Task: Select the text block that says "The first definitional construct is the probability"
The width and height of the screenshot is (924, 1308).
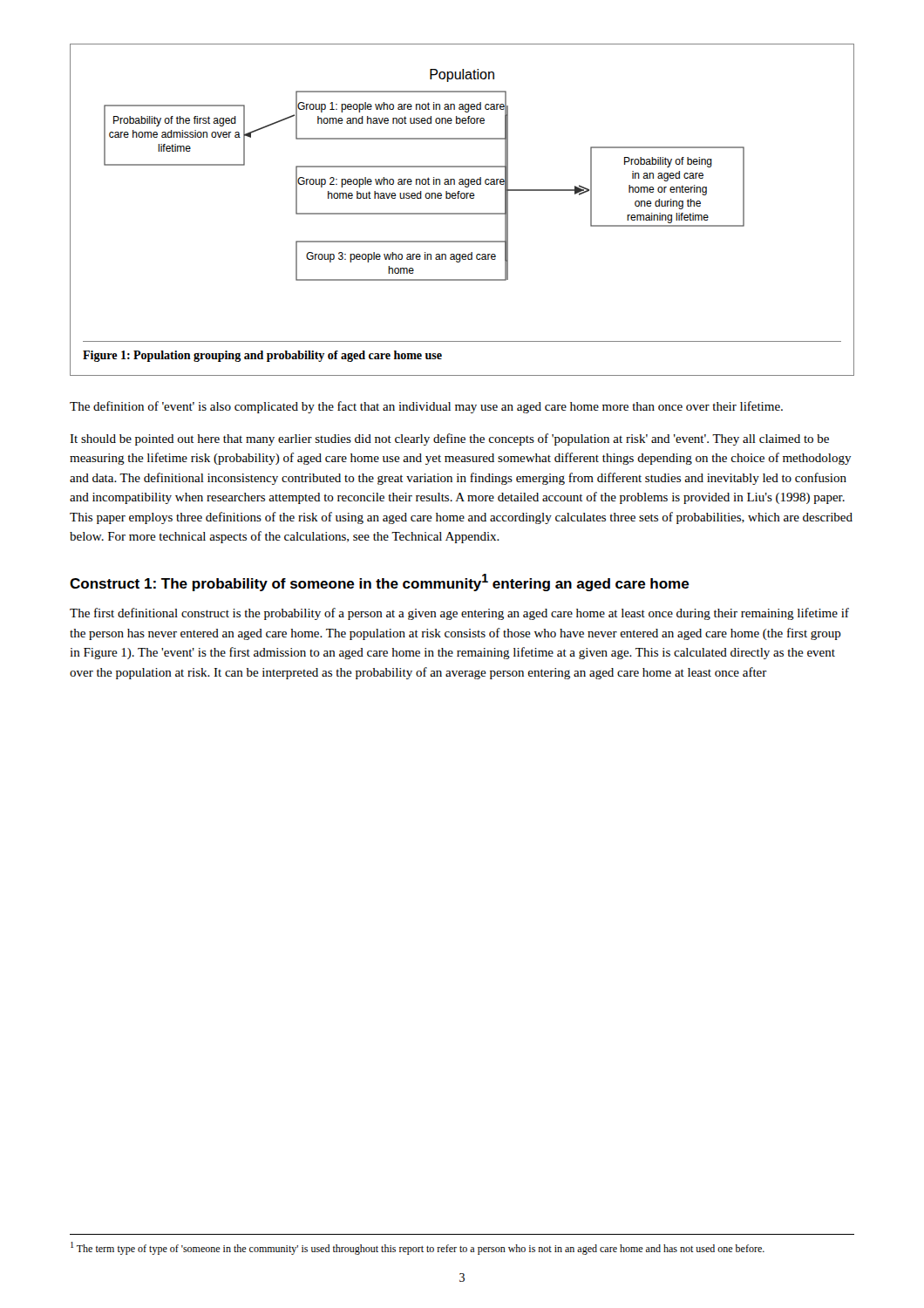Action: (x=459, y=643)
